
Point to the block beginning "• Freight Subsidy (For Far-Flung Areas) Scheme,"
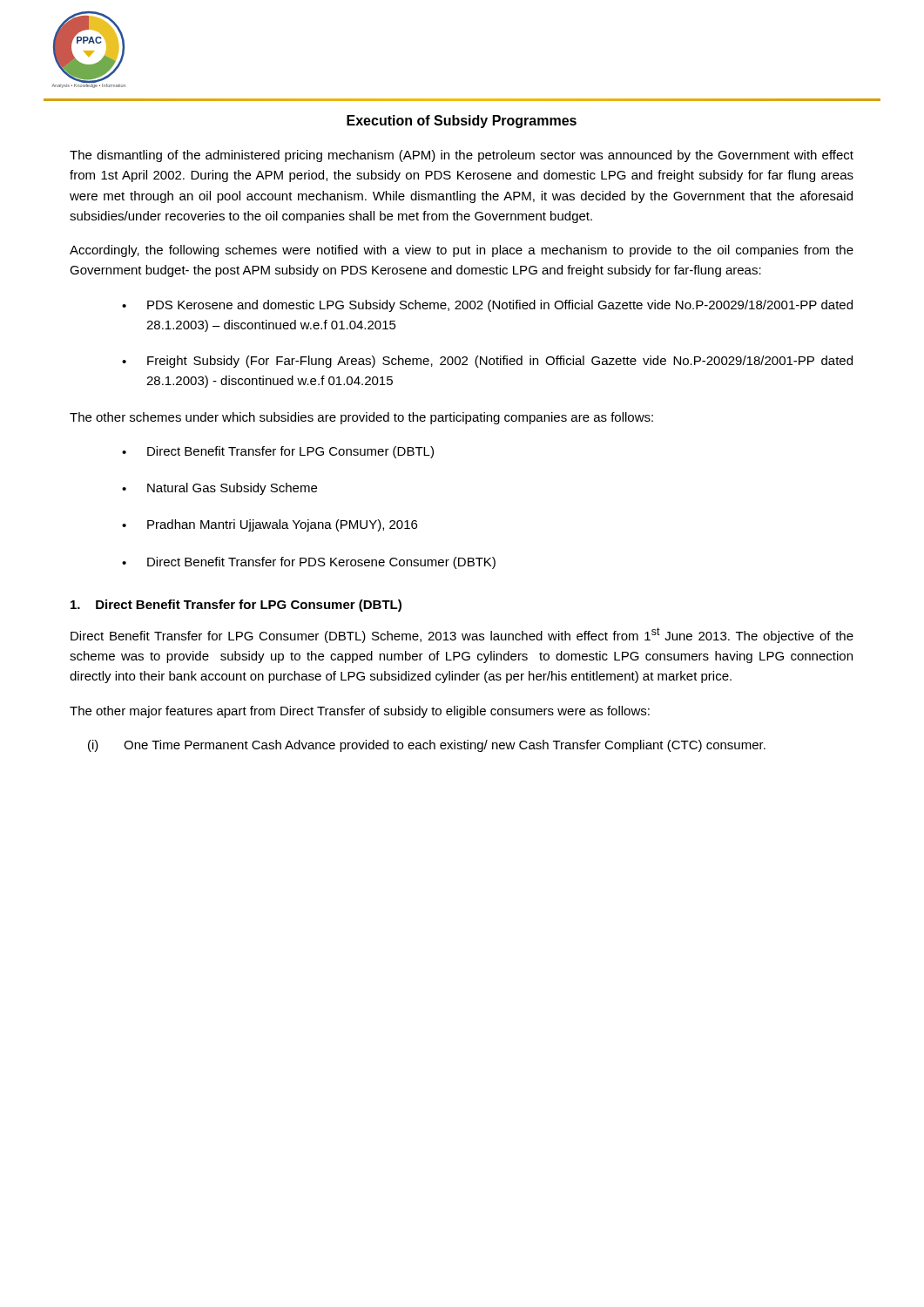488,371
